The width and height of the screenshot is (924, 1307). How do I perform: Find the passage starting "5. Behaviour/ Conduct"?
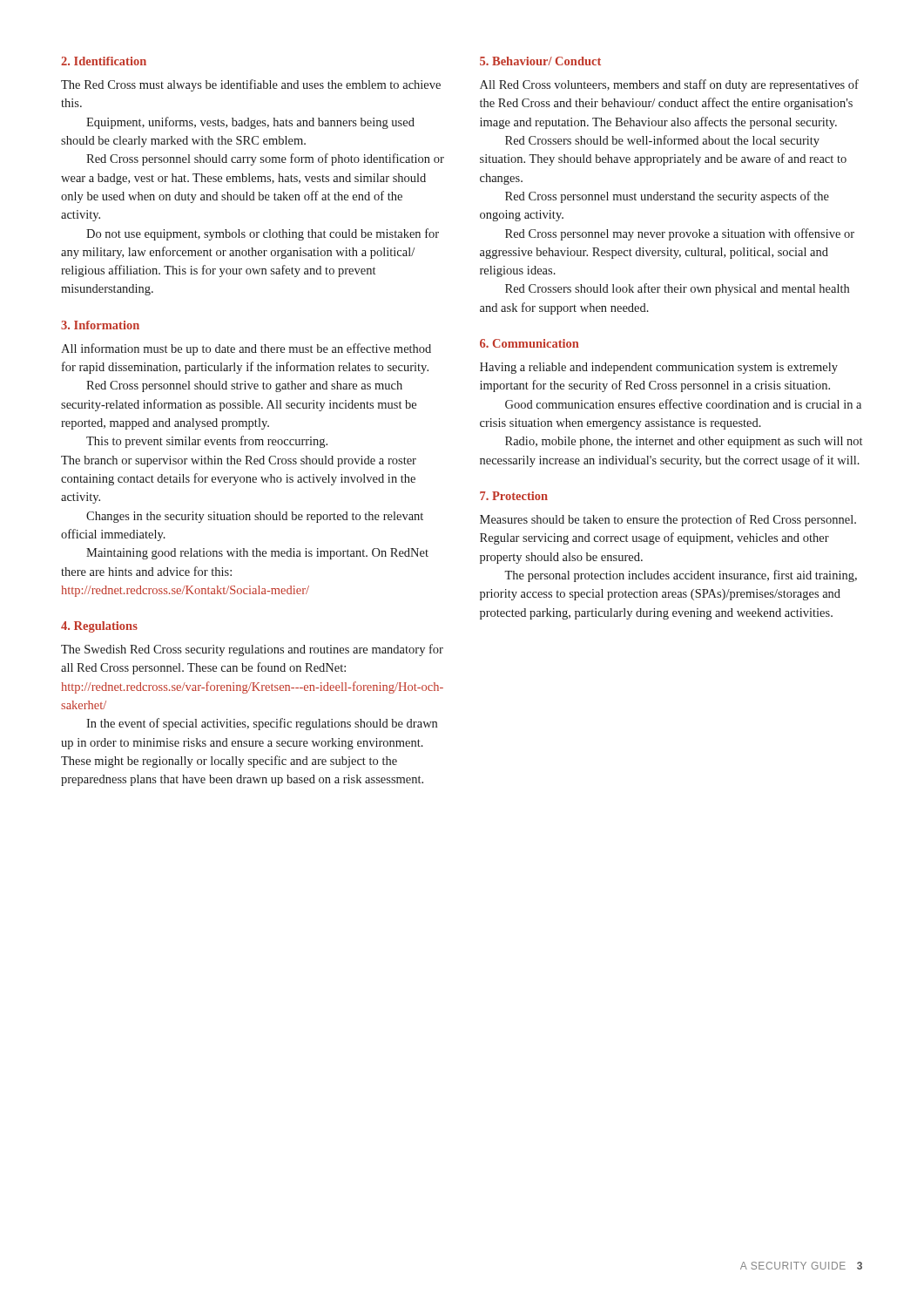(540, 61)
